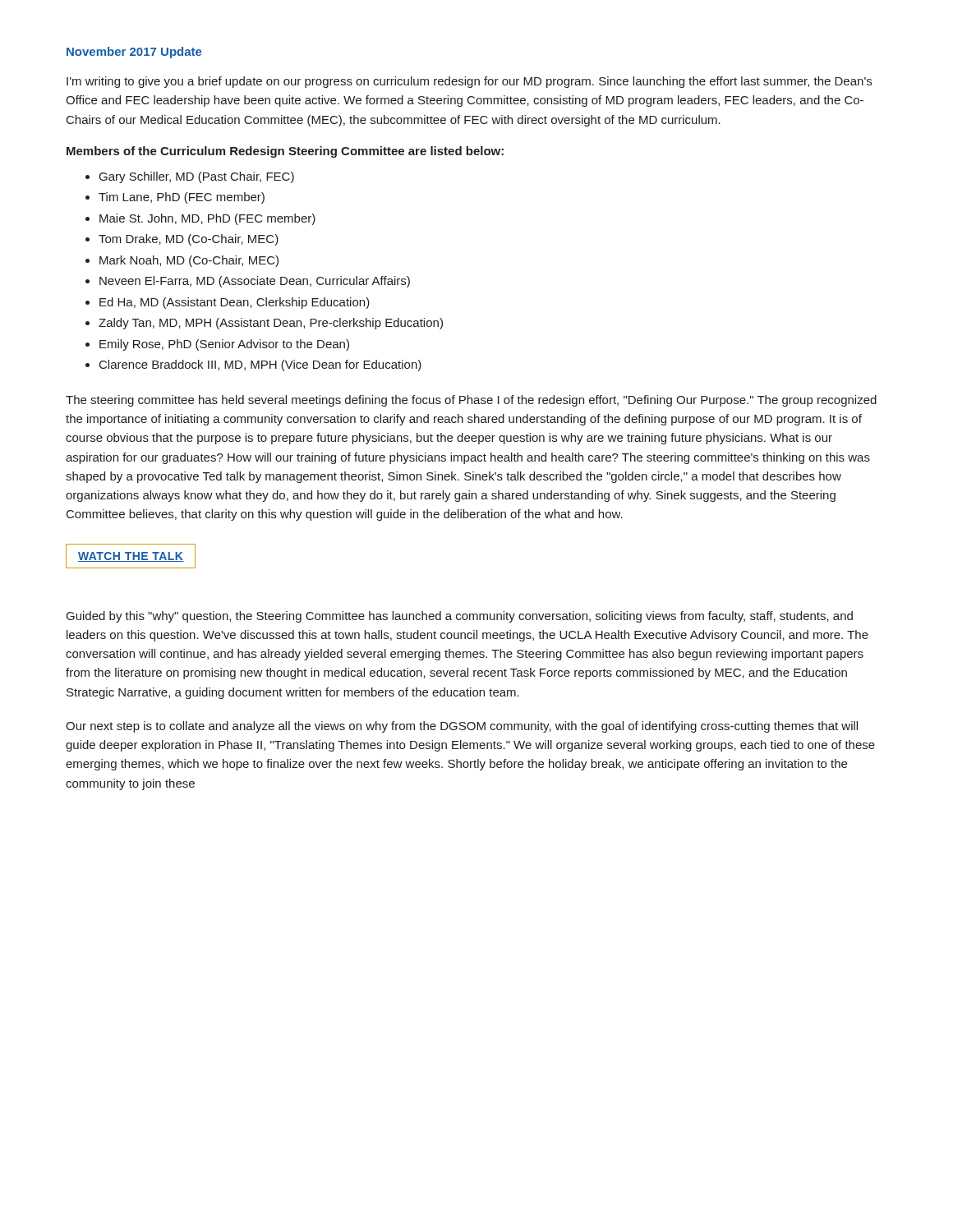
Task: Find "Gary Schiller, MD (Past Chair, FEC)" on this page
Action: coord(197,176)
